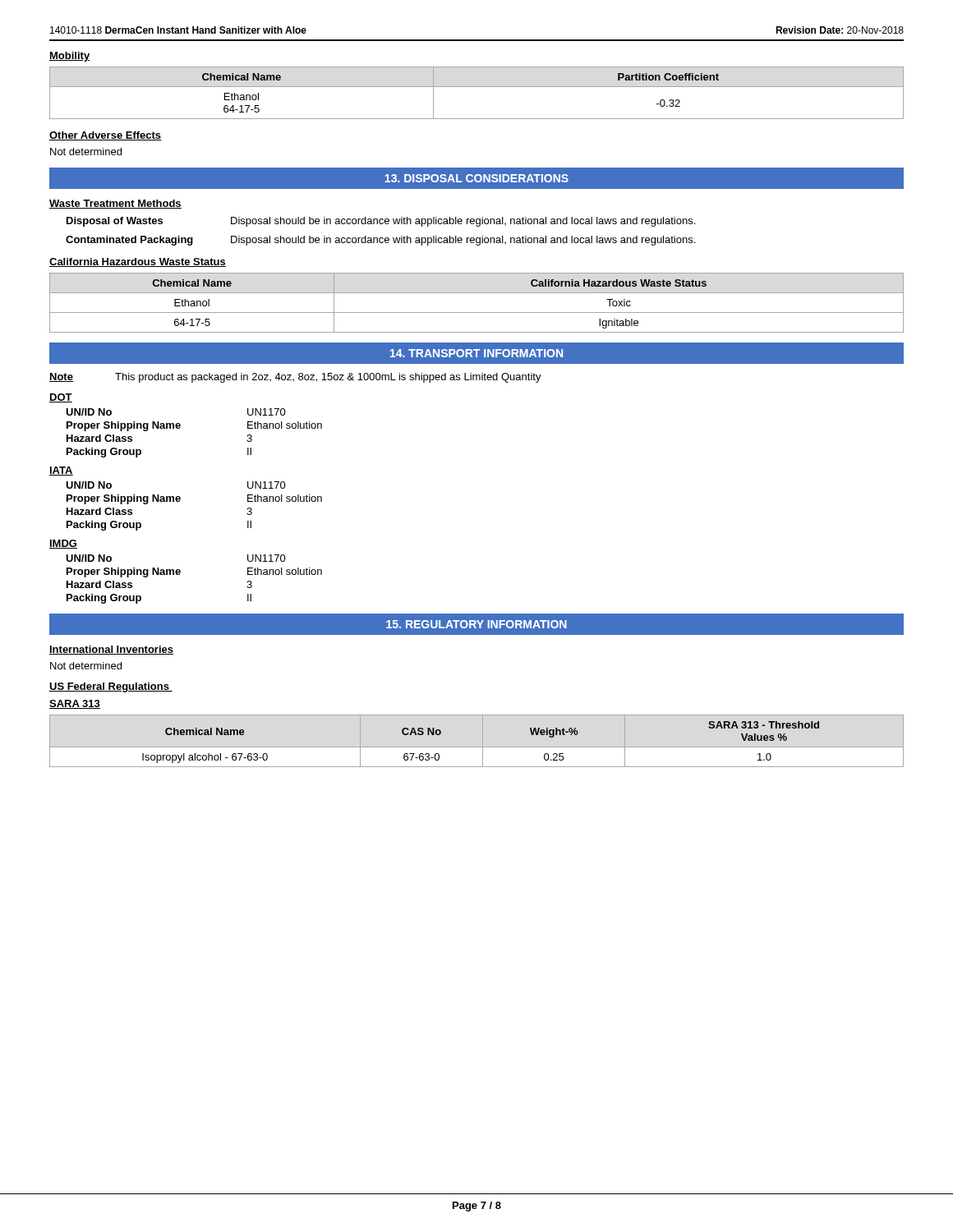
Task: Where is the passage that starts "Contaminated Packaging Disposal should be in"?
Action: point(485,239)
